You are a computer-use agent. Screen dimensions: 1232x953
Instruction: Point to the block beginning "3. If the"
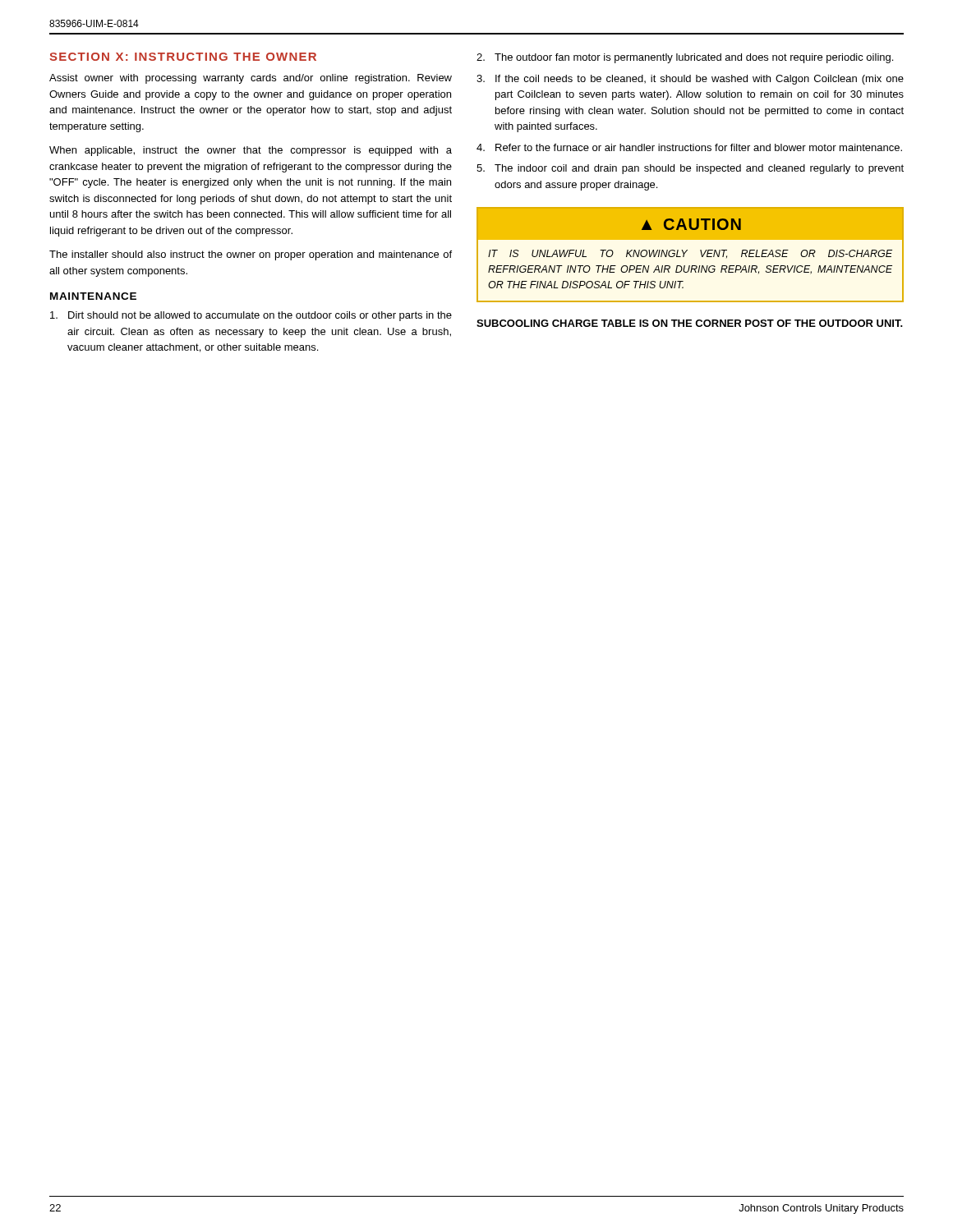pyautogui.click(x=690, y=102)
